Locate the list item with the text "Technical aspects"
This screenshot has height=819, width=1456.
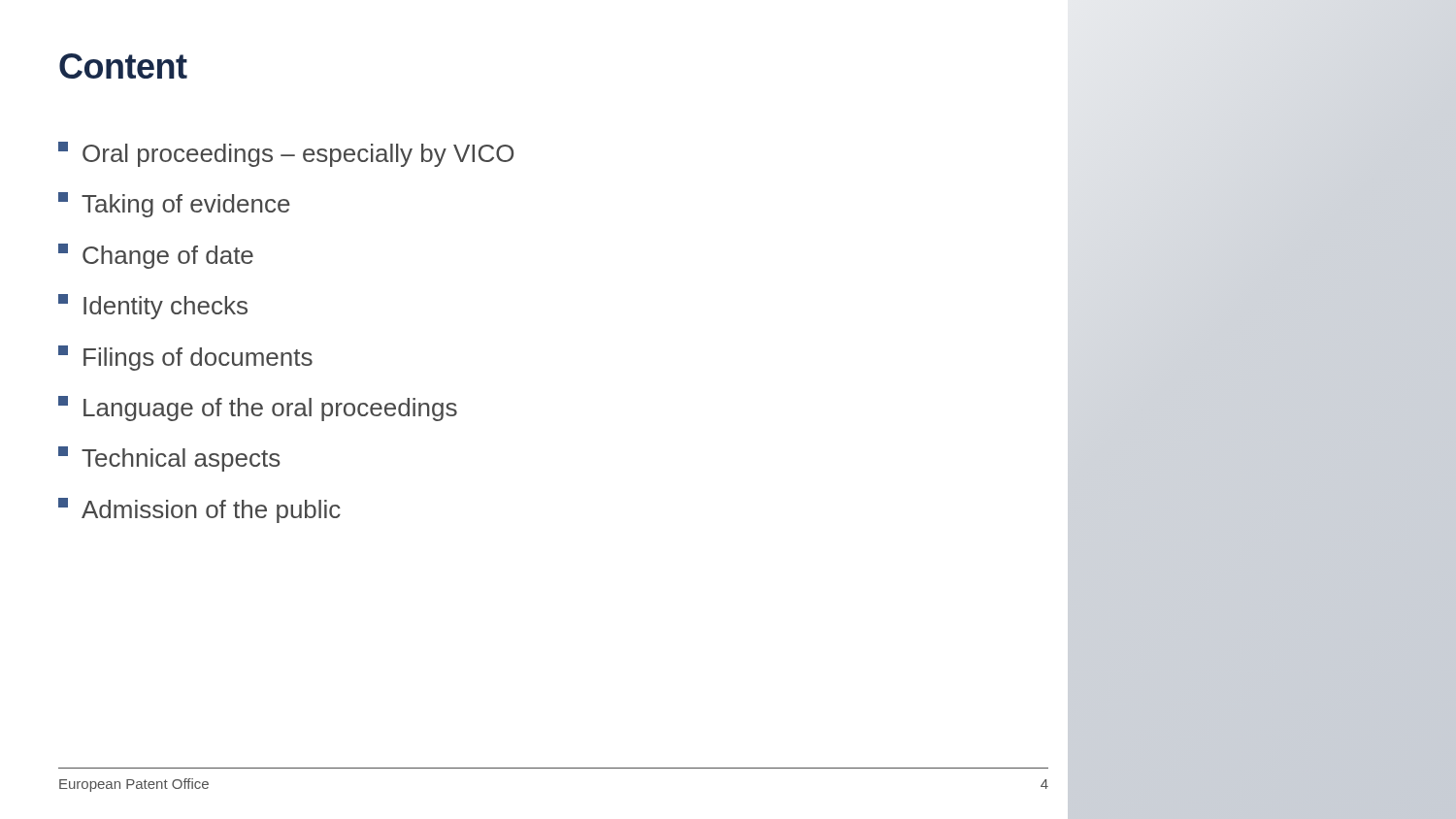click(169, 459)
